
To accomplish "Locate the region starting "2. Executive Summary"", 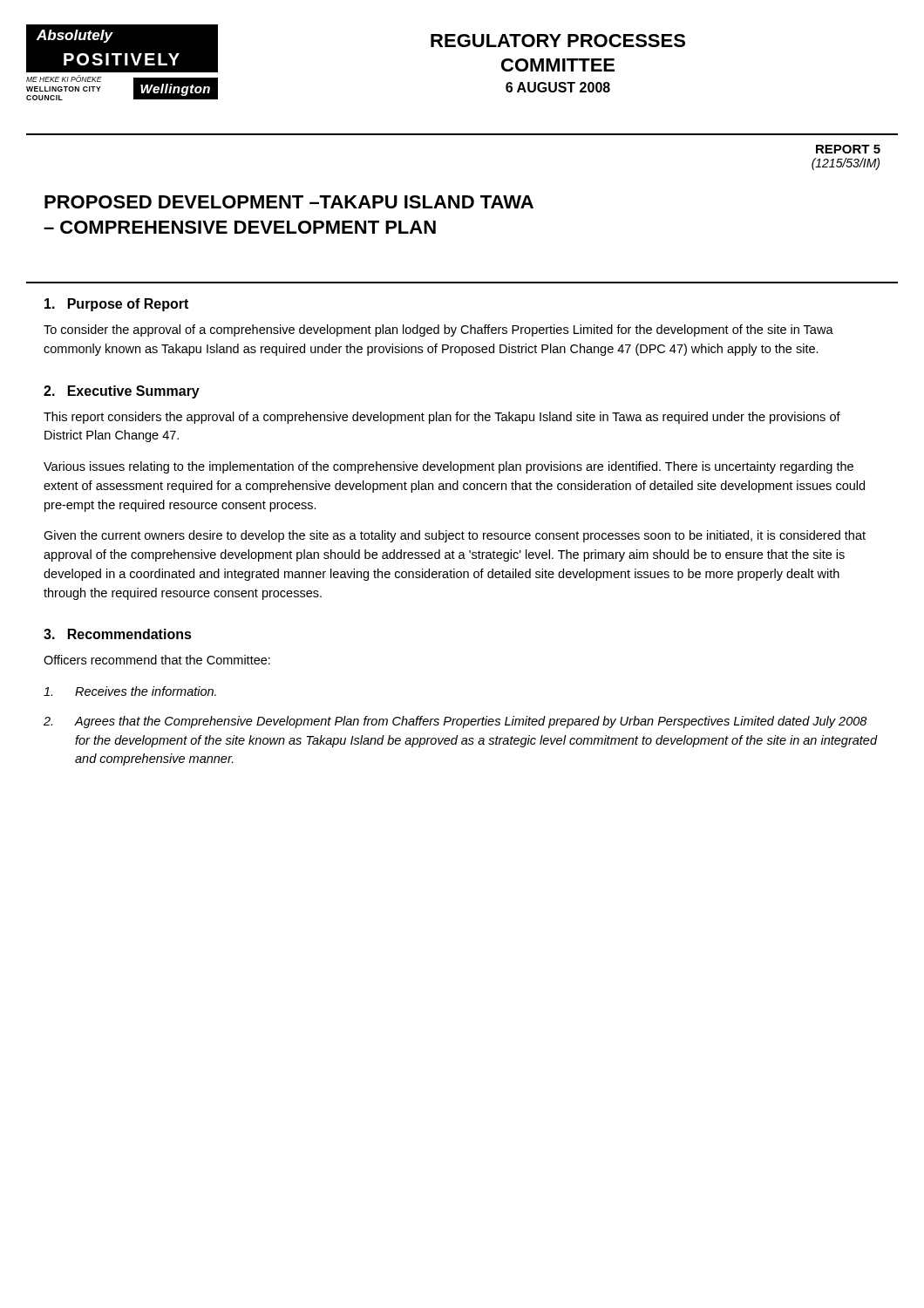I will click(122, 391).
